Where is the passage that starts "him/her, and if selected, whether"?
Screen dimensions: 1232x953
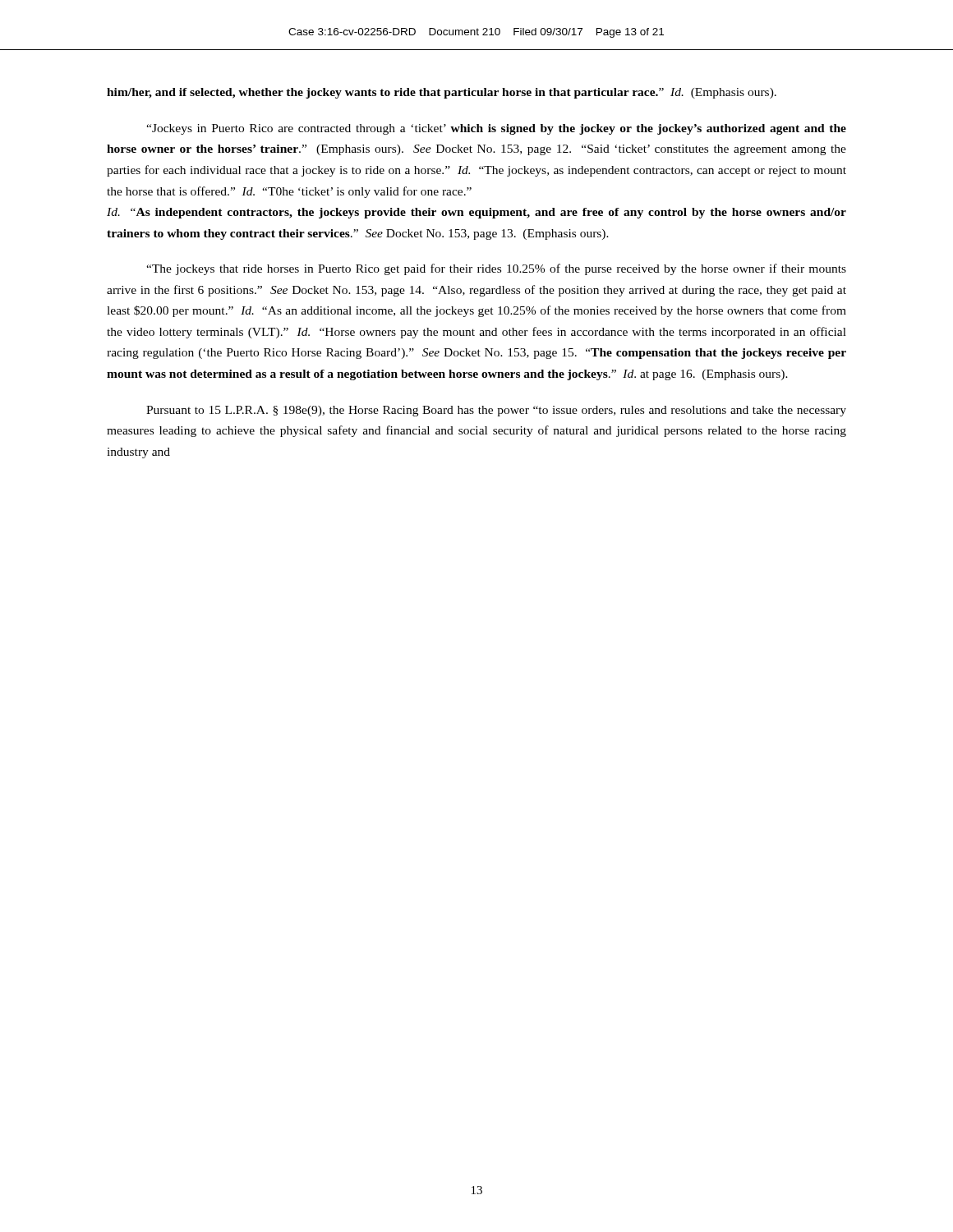click(x=442, y=92)
